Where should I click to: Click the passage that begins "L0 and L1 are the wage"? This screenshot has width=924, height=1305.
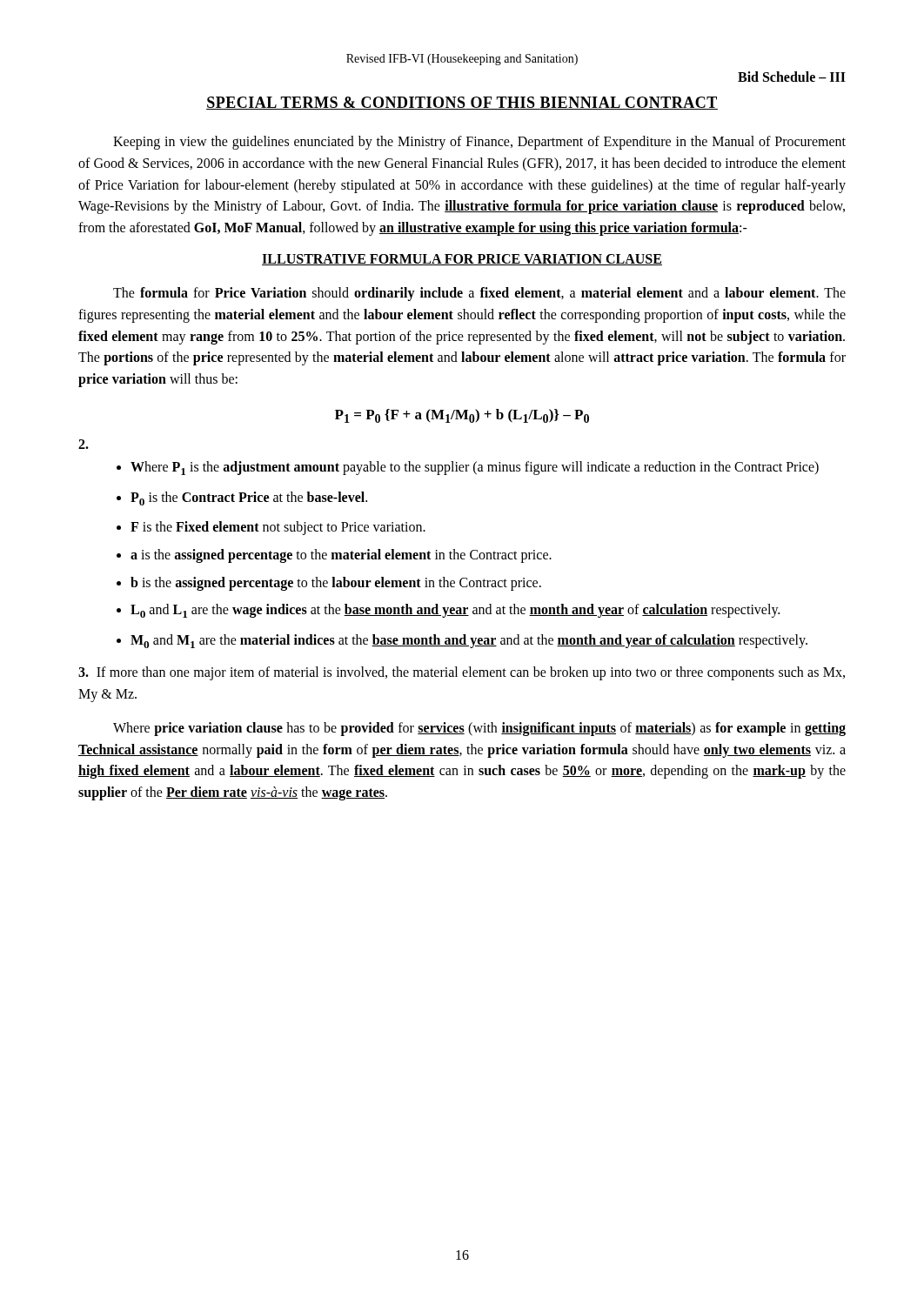[456, 611]
